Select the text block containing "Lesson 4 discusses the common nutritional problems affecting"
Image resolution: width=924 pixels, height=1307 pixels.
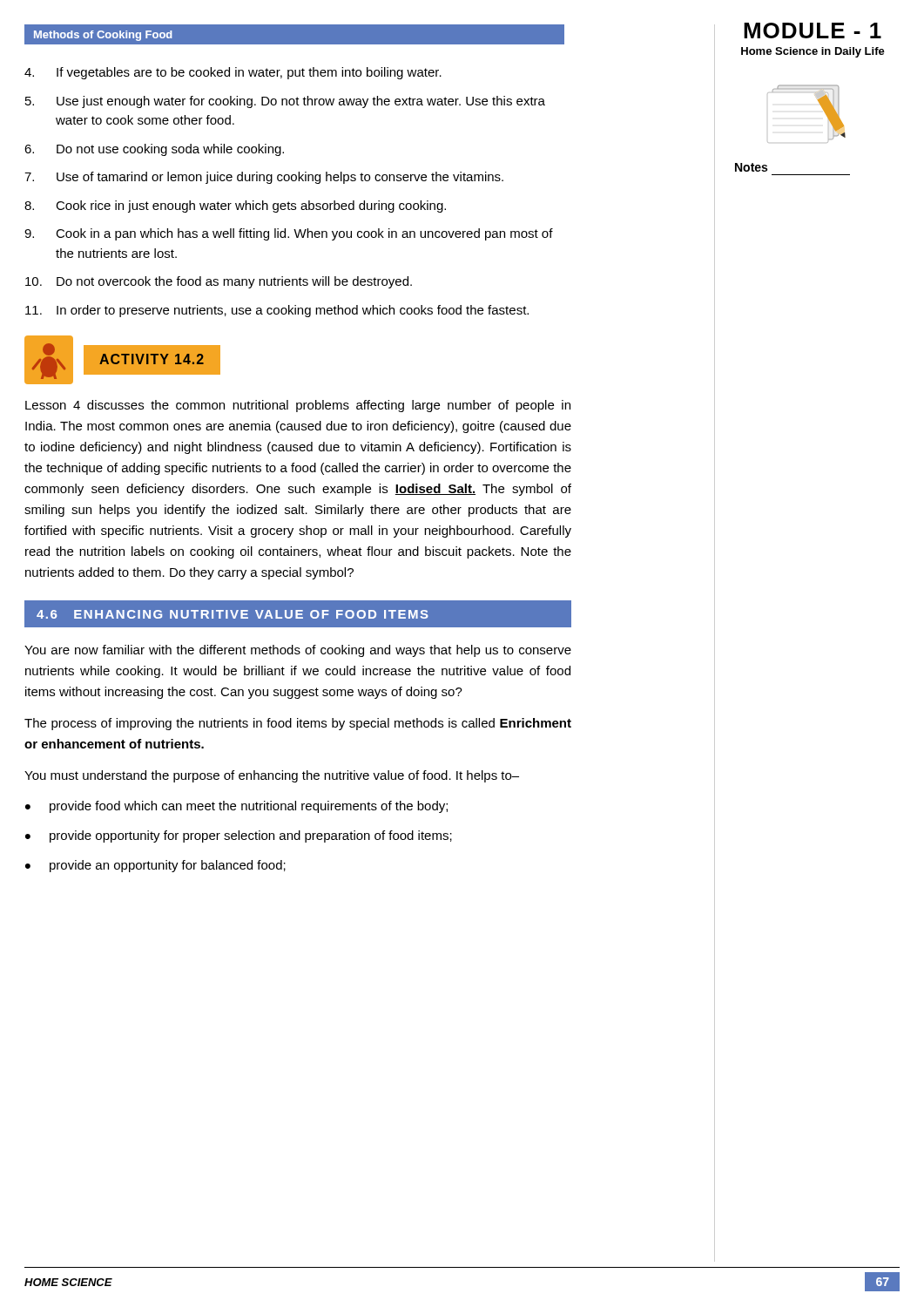coord(298,488)
